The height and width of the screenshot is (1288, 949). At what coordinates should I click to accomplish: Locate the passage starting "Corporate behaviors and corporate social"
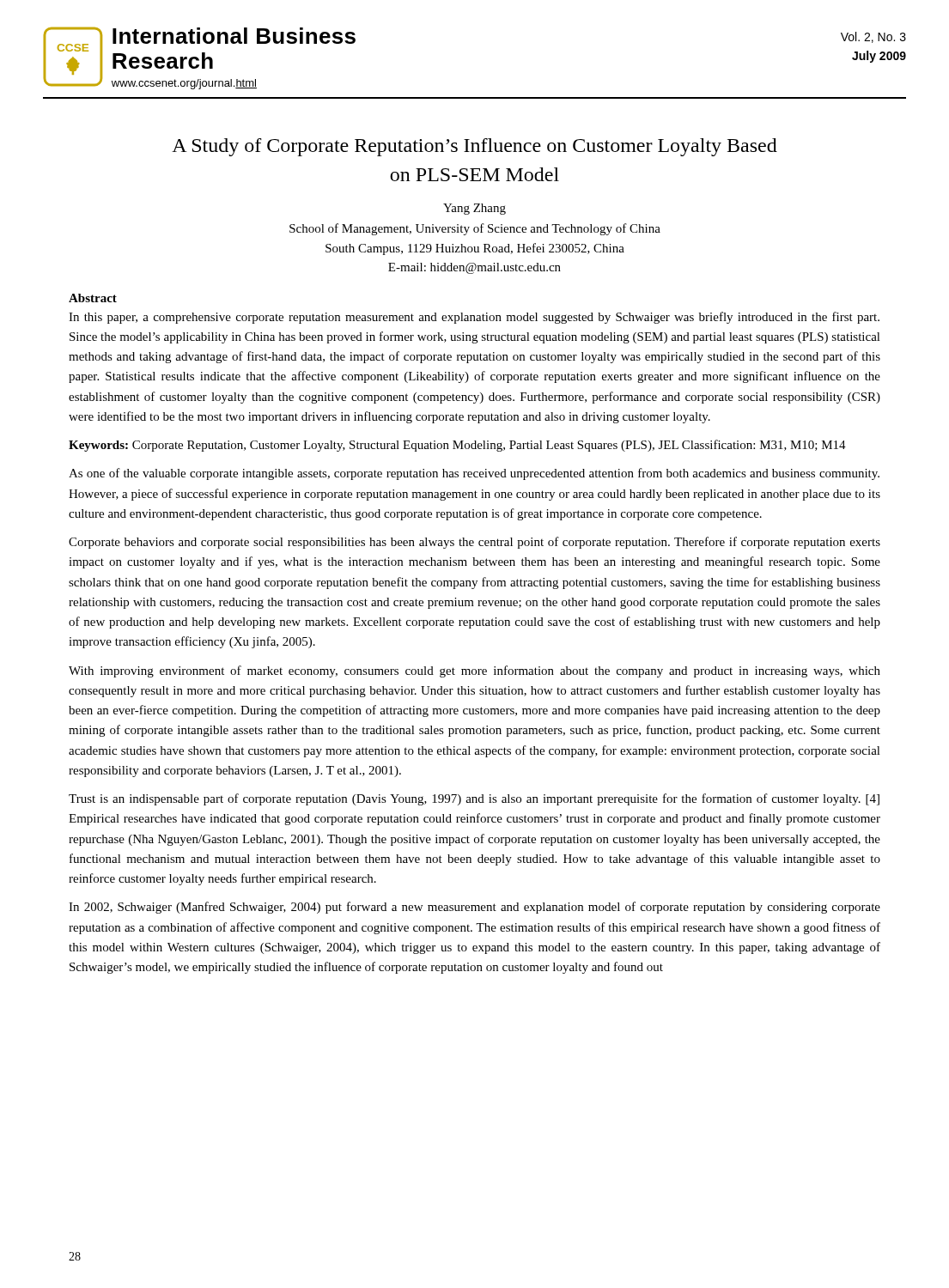pyautogui.click(x=474, y=592)
